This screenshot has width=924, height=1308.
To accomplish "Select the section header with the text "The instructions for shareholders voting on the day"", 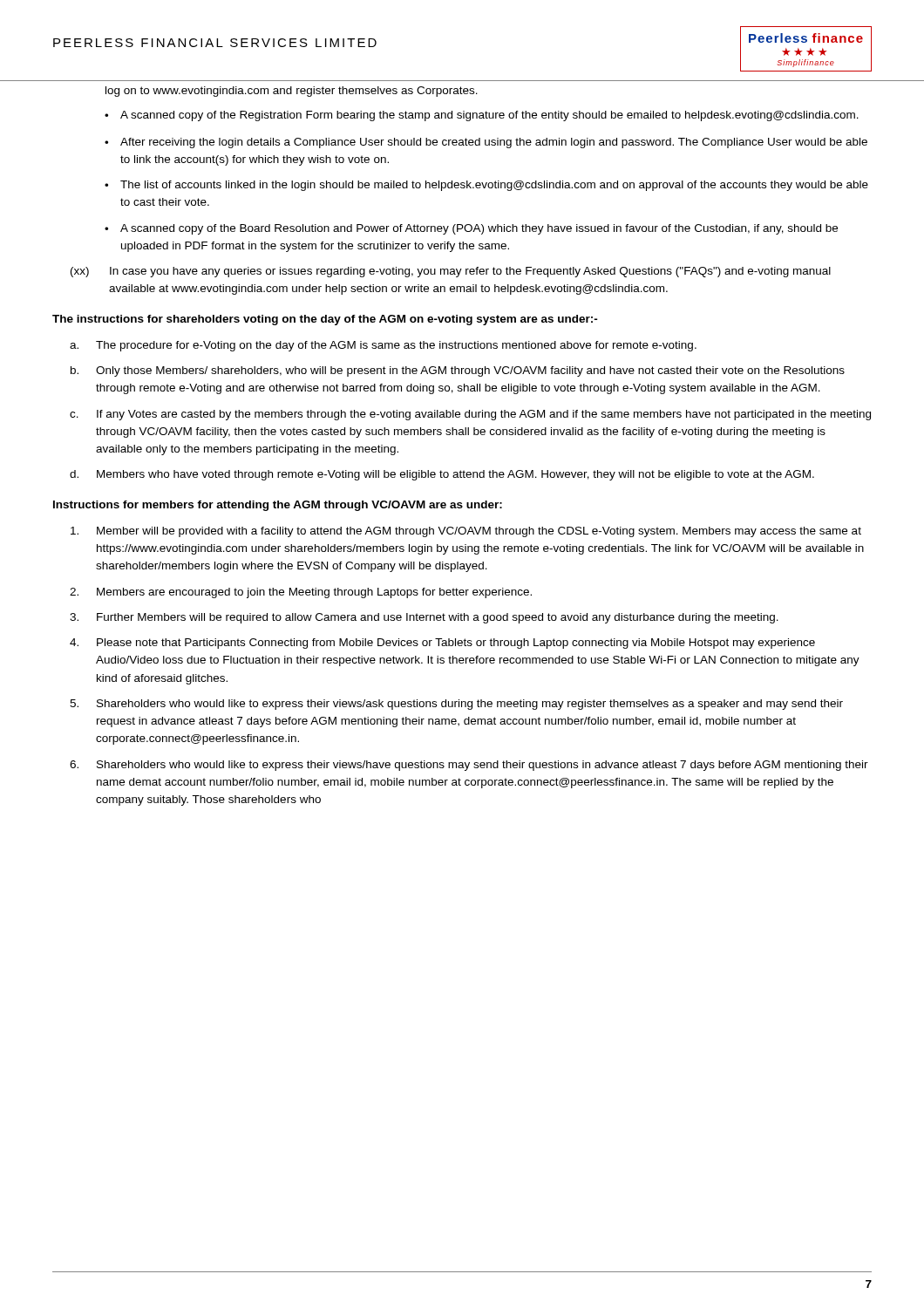I will click(x=325, y=318).
